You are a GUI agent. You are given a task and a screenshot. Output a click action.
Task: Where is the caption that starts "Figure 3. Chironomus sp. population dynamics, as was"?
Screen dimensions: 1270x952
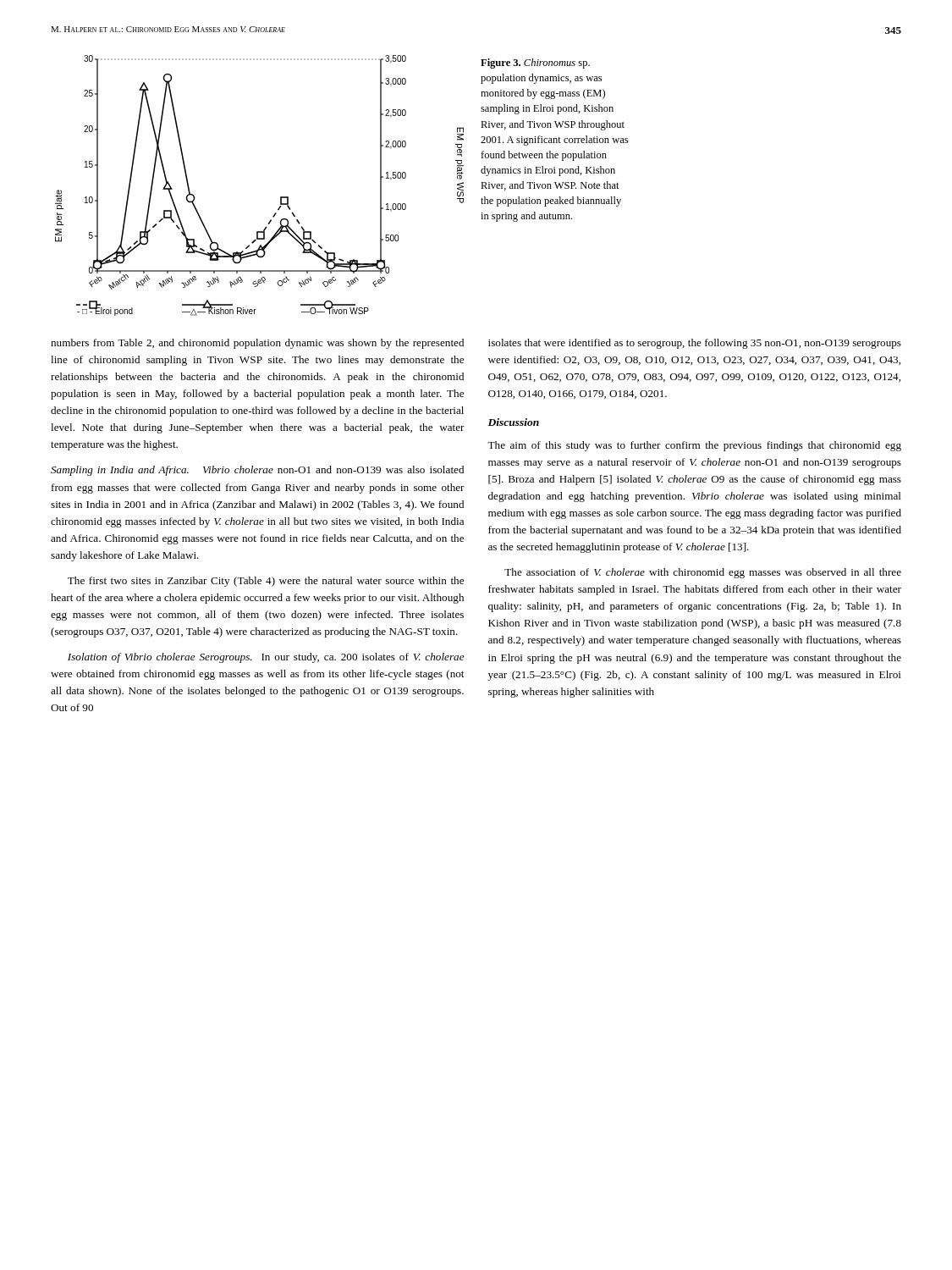point(555,139)
